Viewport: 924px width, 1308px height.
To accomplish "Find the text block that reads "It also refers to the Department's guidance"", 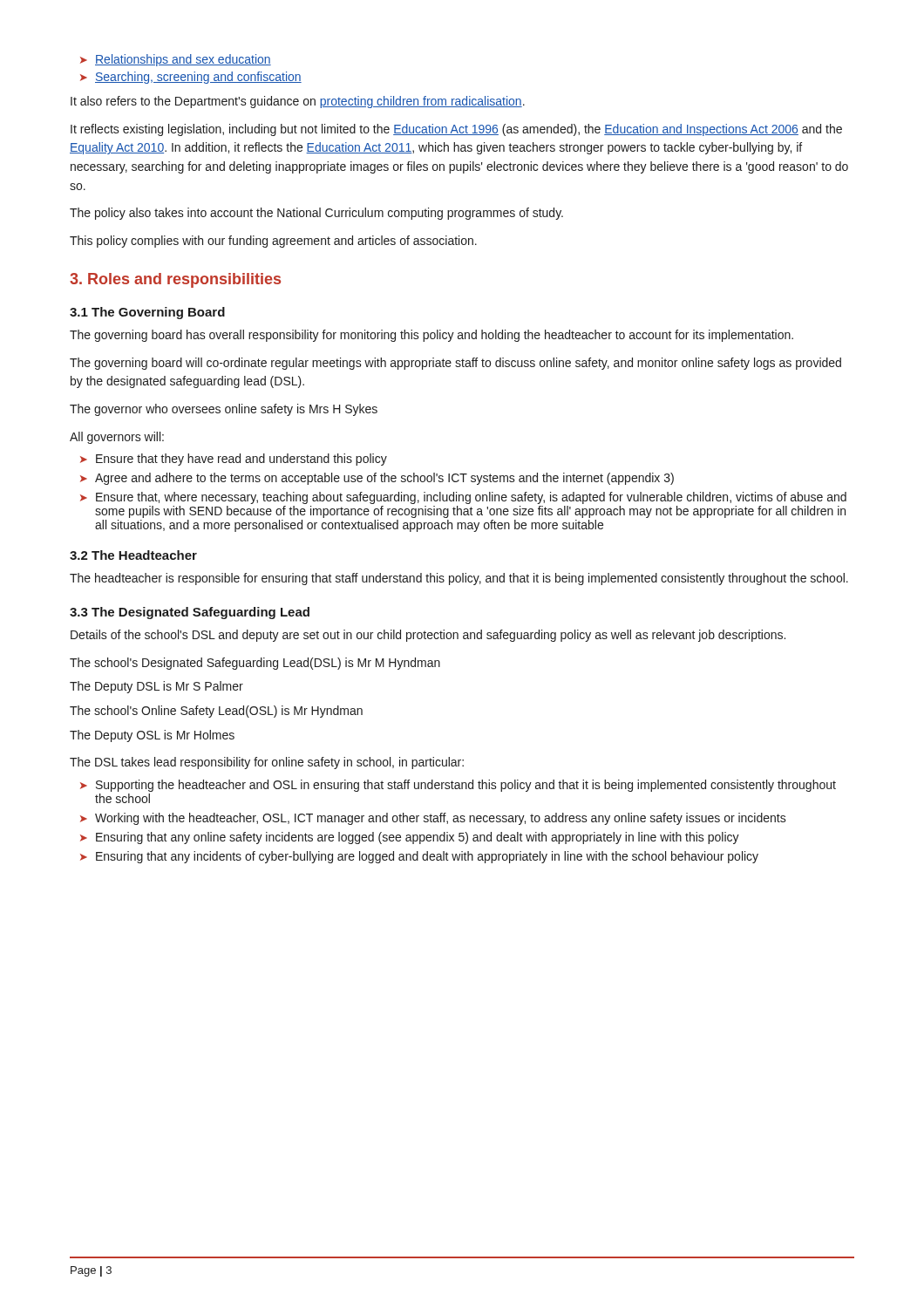I will pos(297,101).
